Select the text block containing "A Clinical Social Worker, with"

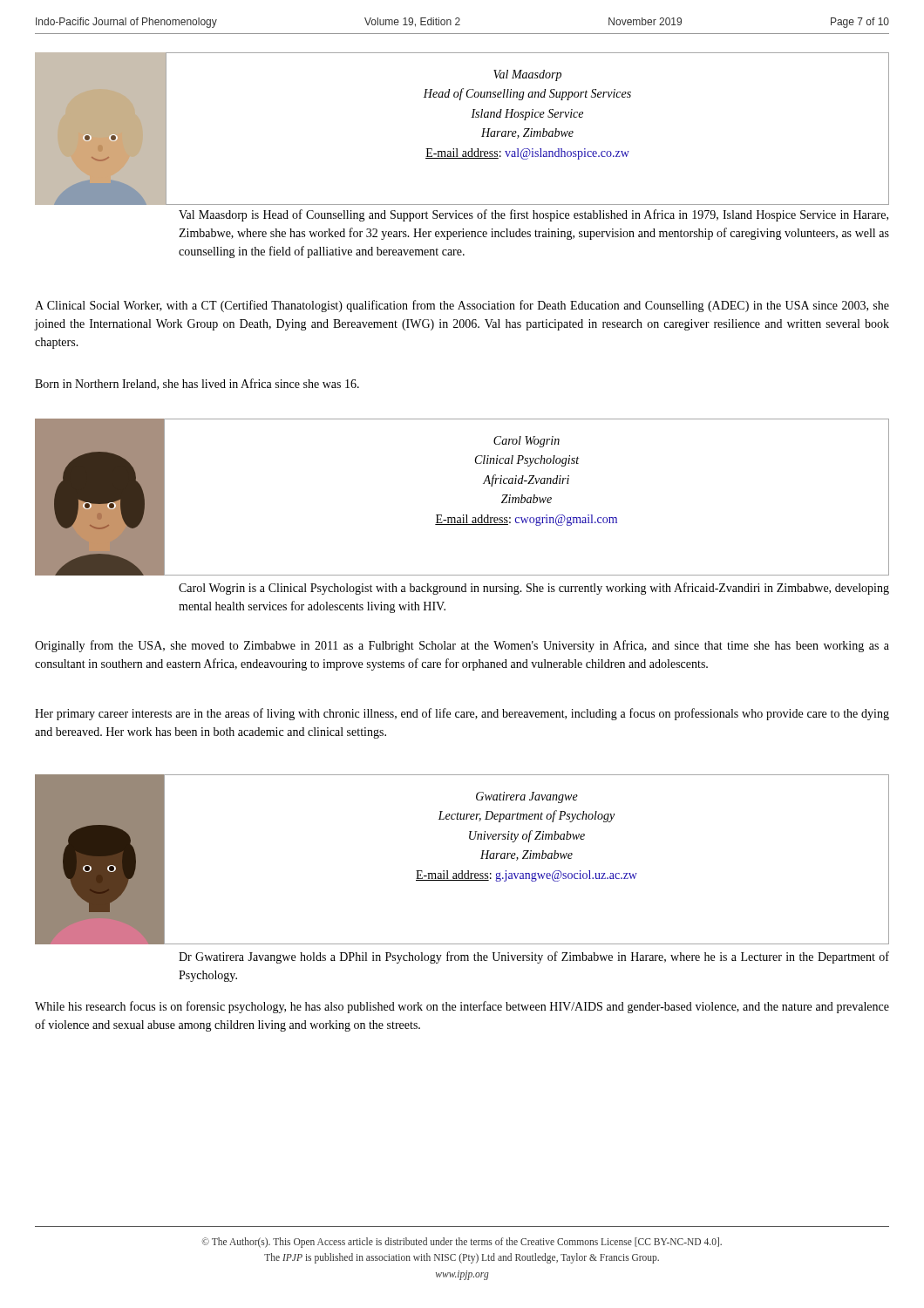pos(462,324)
